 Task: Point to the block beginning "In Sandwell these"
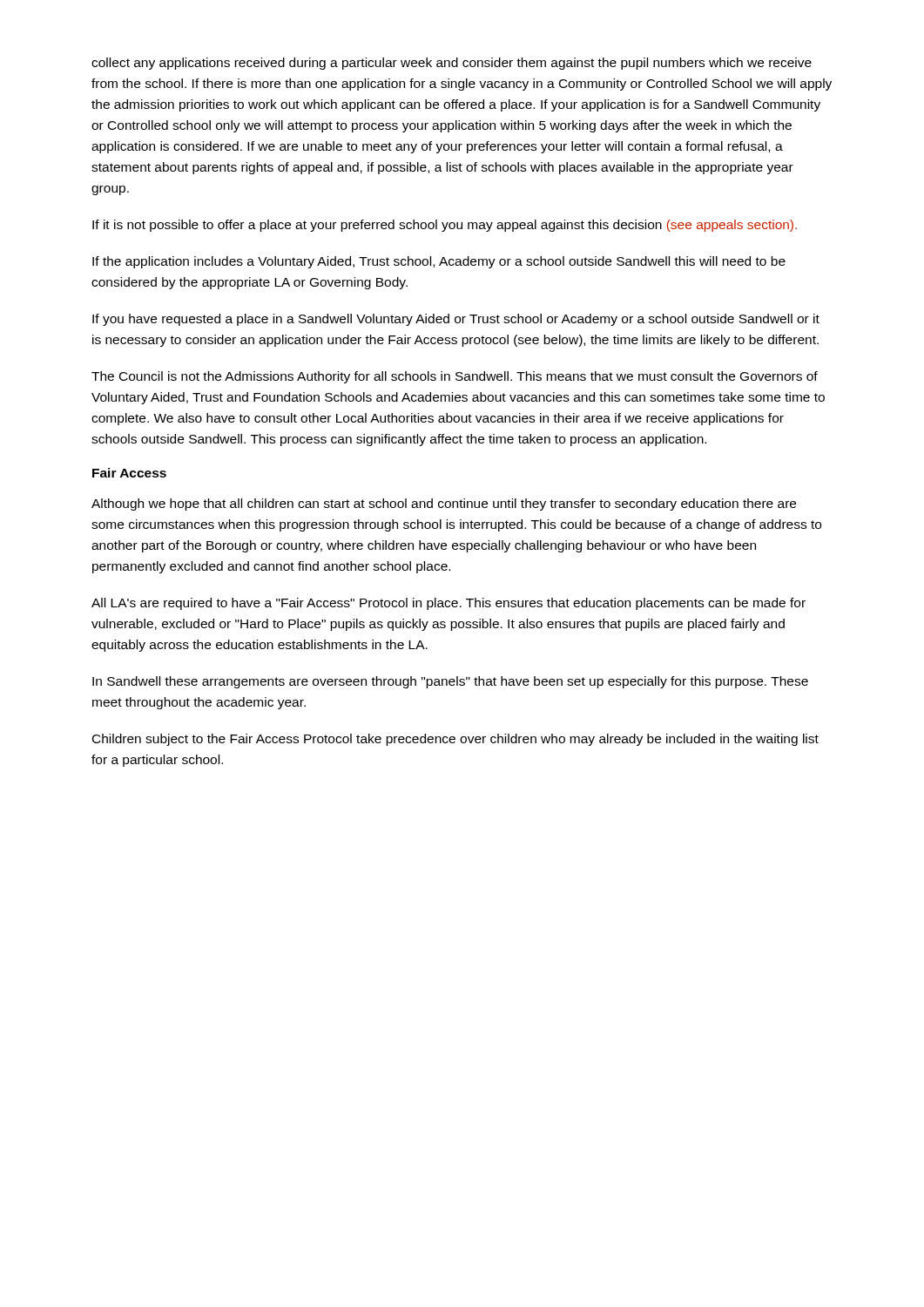point(450,692)
